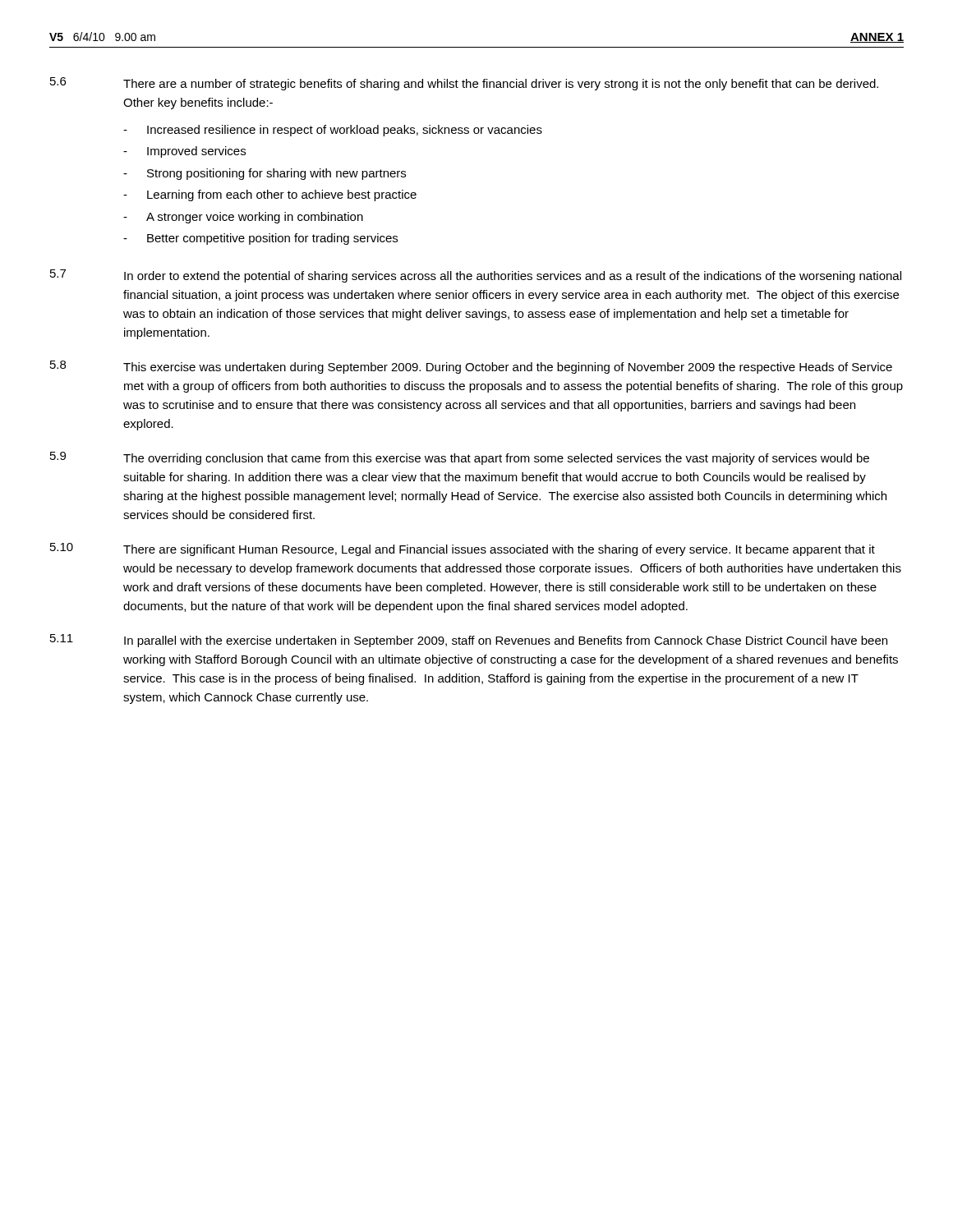Image resolution: width=953 pixels, height=1232 pixels.
Task: Point to the passage starting "- Better competitive position for trading services"
Action: click(x=260, y=239)
